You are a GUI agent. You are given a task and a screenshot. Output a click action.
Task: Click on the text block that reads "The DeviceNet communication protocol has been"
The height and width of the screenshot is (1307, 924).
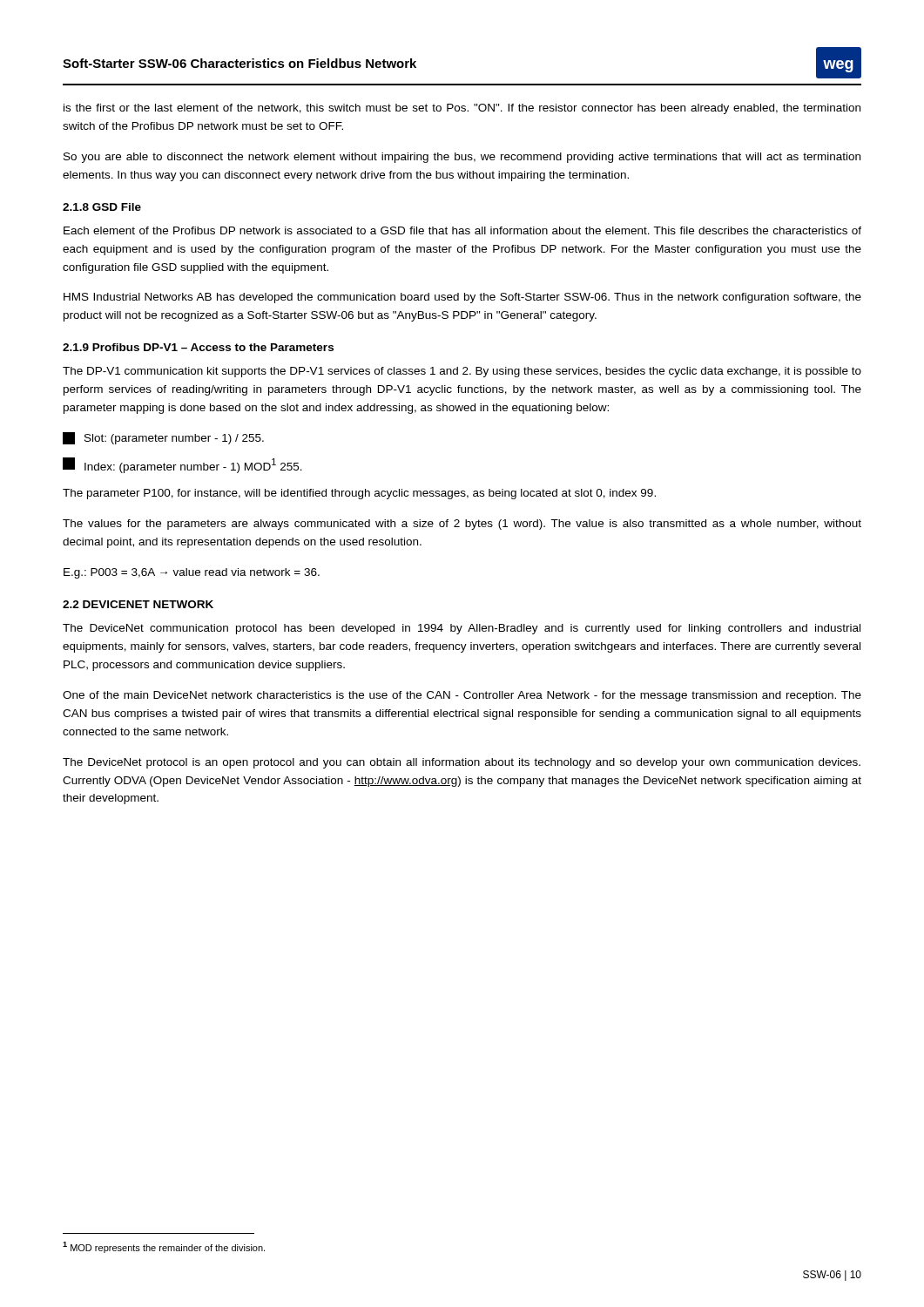(x=462, y=646)
